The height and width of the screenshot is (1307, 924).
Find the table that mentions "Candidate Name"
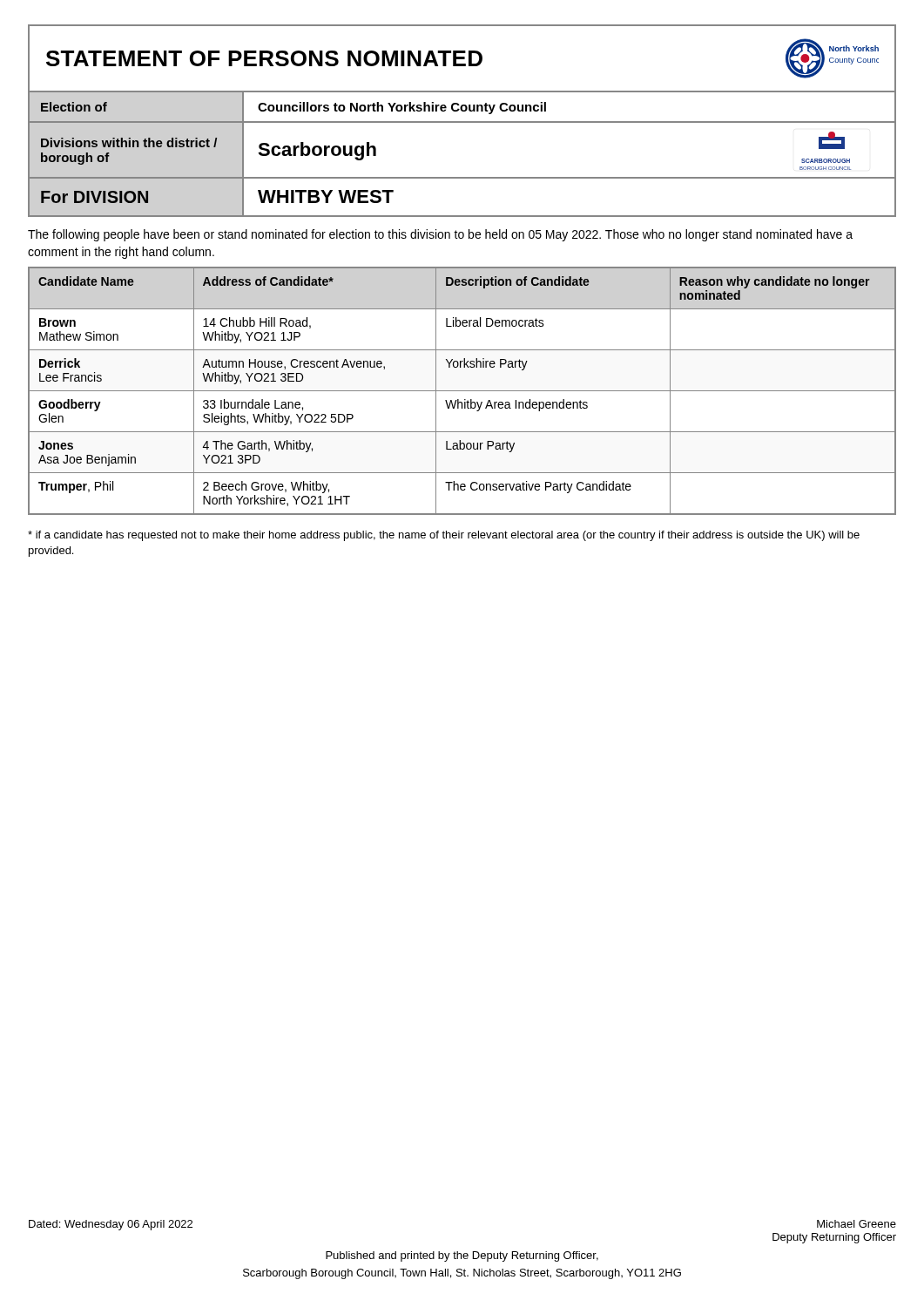click(x=462, y=390)
